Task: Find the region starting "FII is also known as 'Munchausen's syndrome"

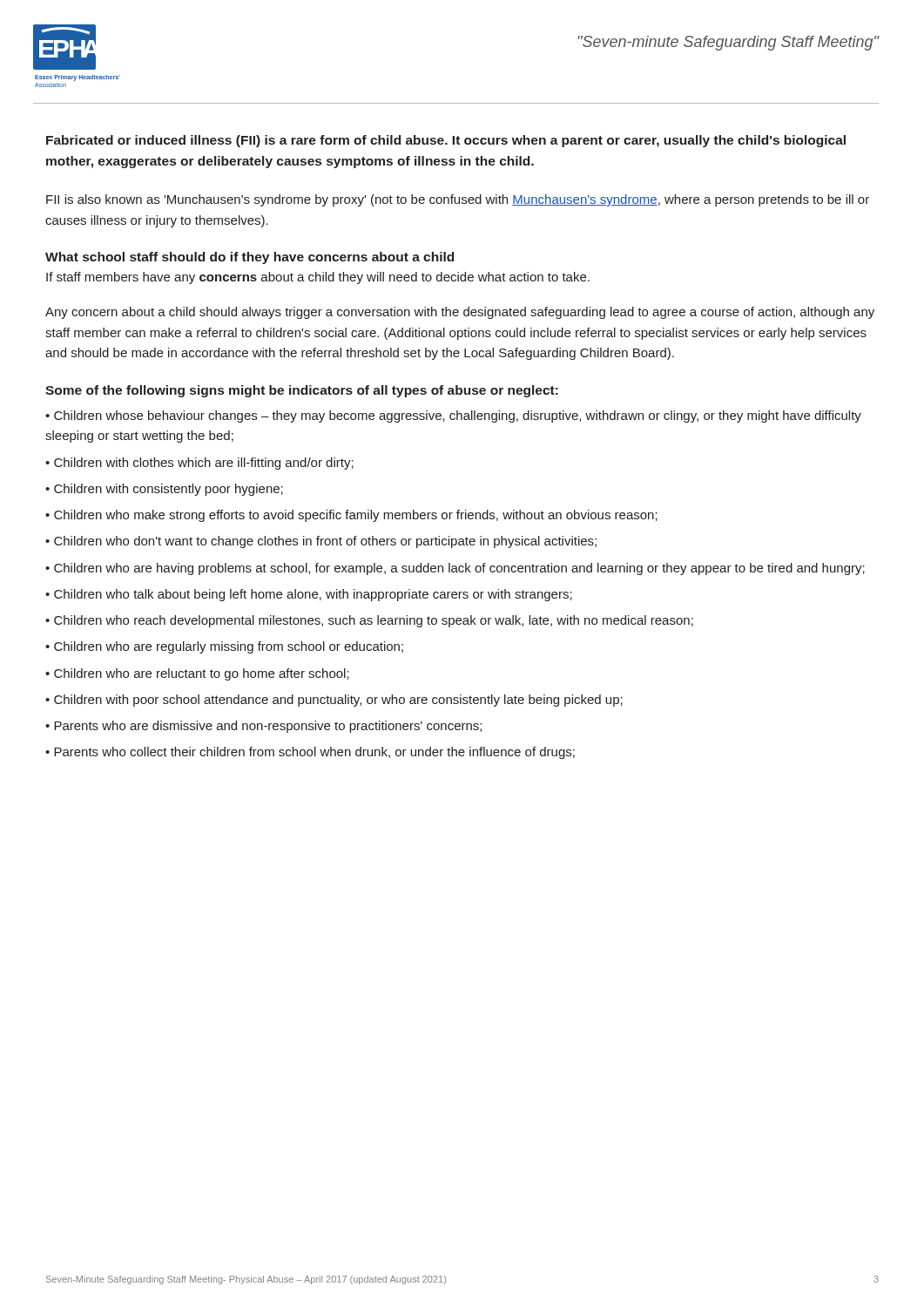Action: (457, 209)
